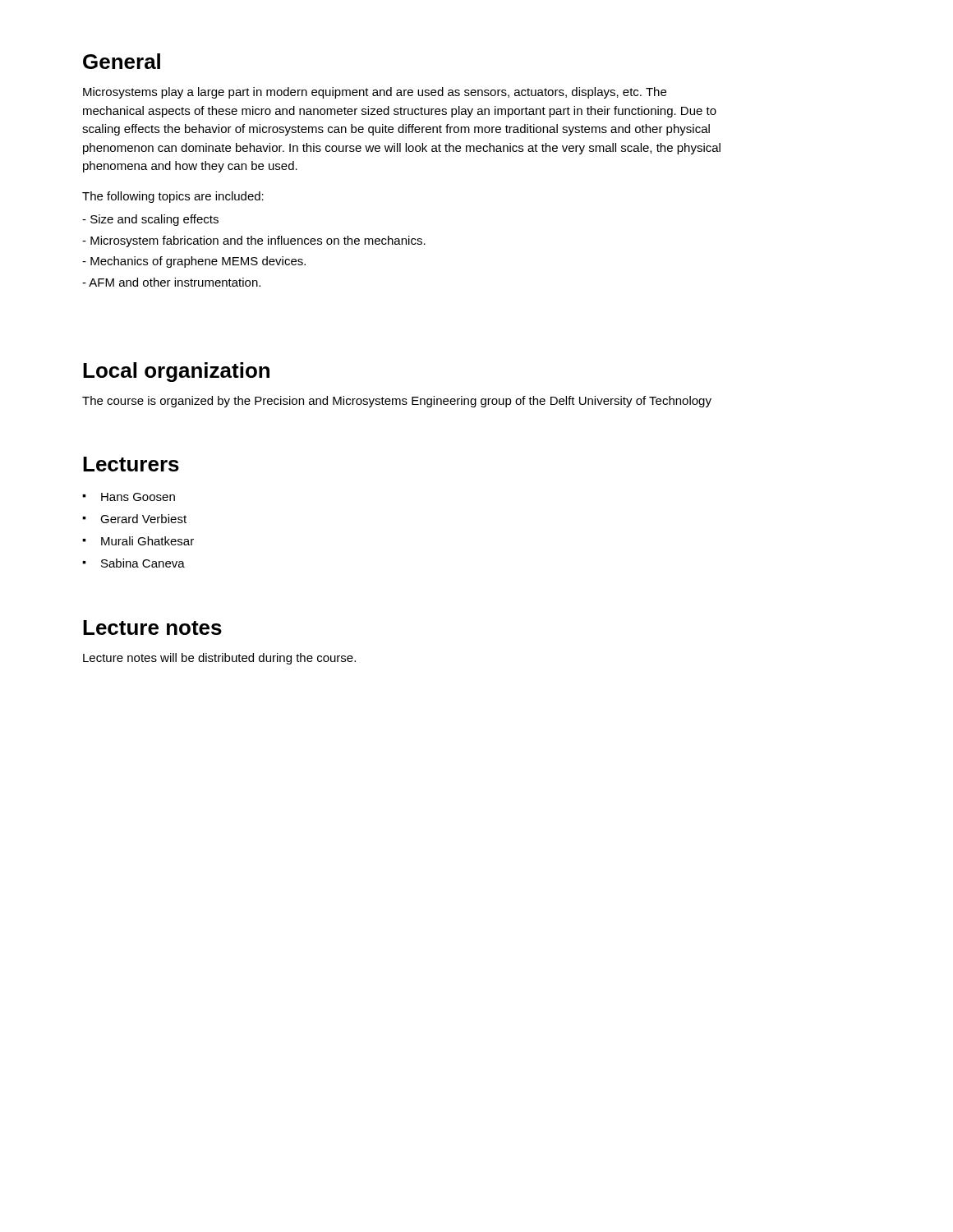The width and height of the screenshot is (953, 1232).
Task: Where is the passage that starts "The following topics"?
Action: 173,197
